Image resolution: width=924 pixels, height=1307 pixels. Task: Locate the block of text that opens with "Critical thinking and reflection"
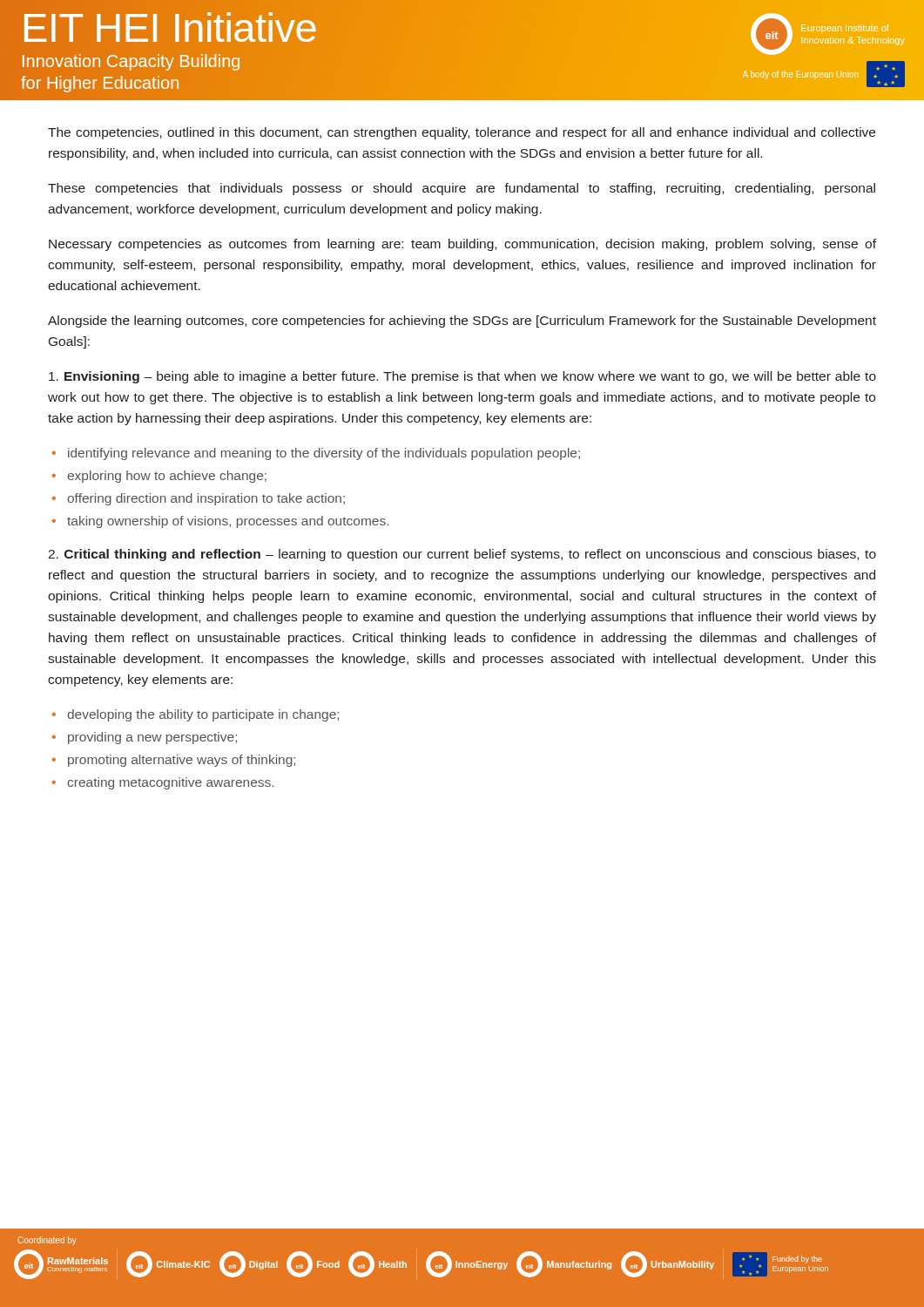click(x=462, y=617)
